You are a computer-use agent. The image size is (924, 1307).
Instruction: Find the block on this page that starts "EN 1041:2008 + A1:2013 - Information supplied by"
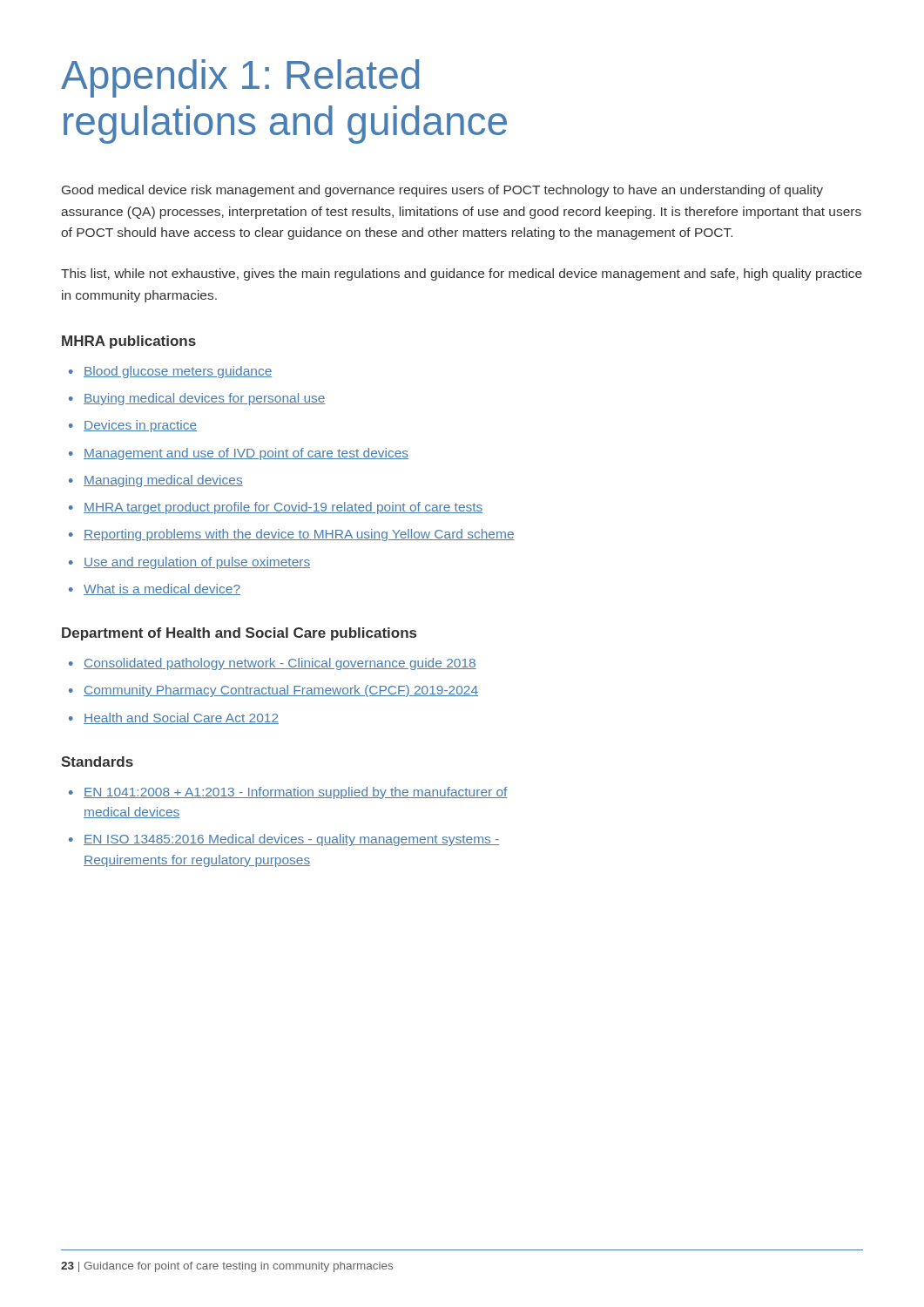click(295, 802)
